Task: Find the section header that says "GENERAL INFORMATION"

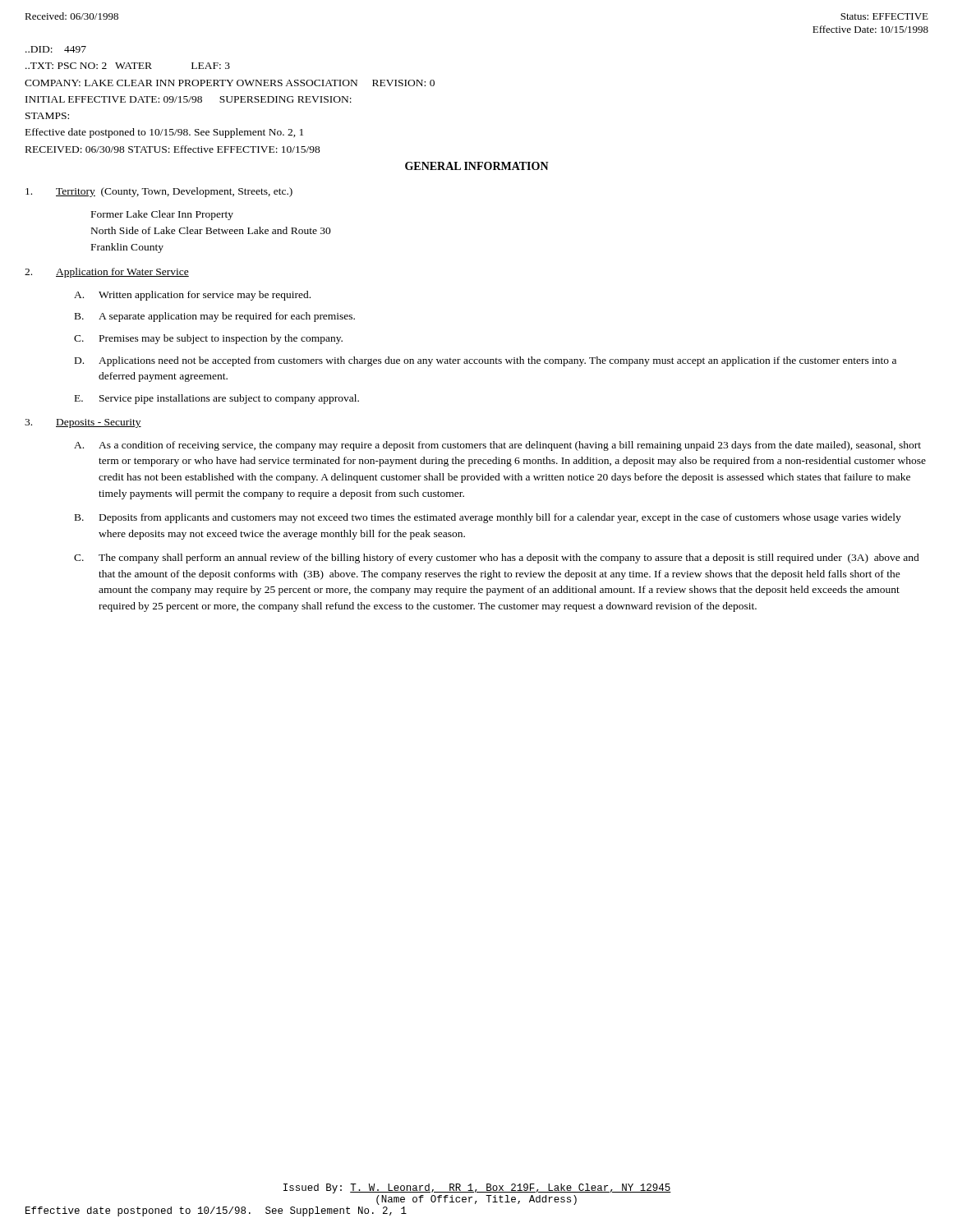Action: point(476,166)
